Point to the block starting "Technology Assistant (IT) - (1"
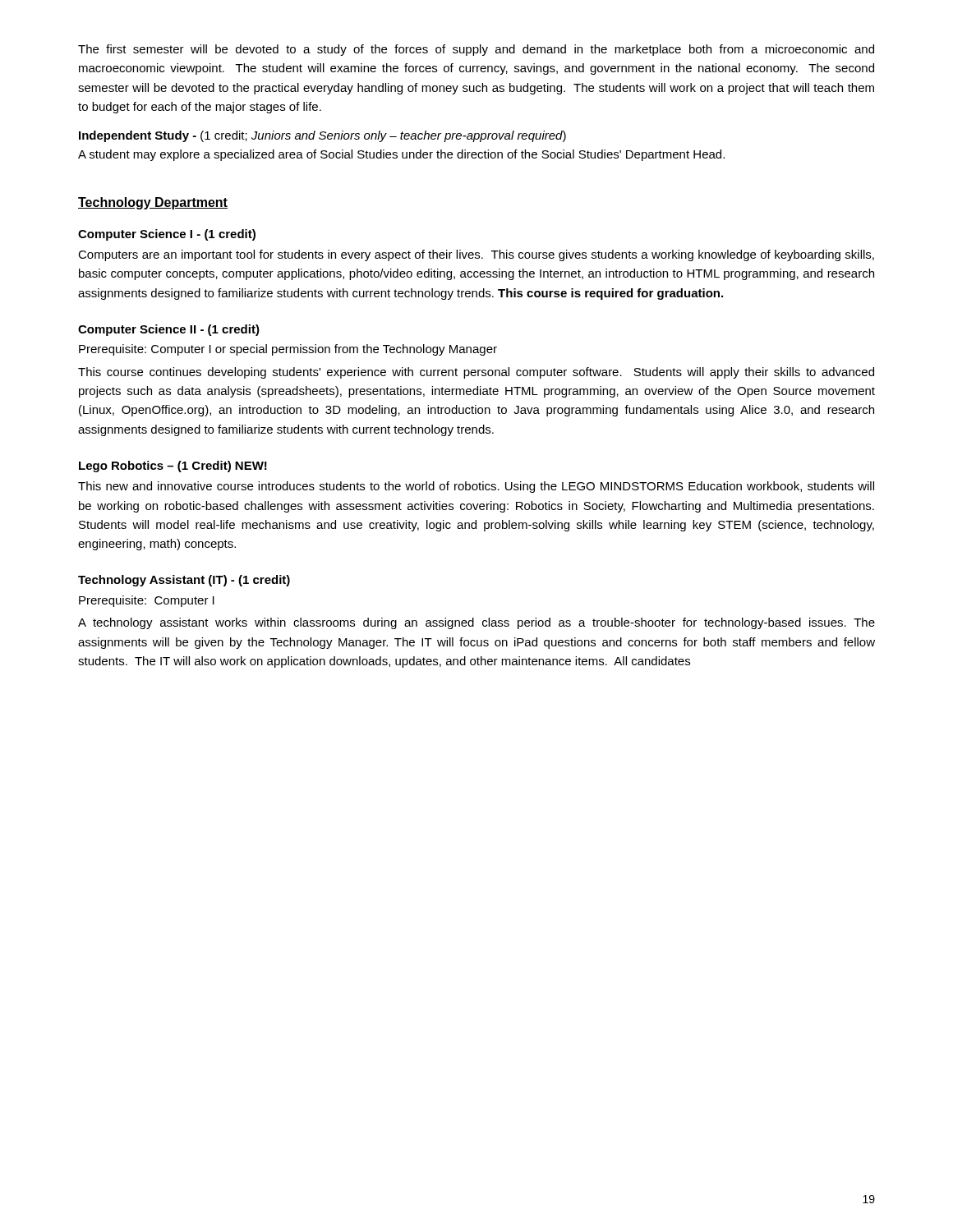Image resolution: width=953 pixels, height=1232 pixels. coord(184,580)
